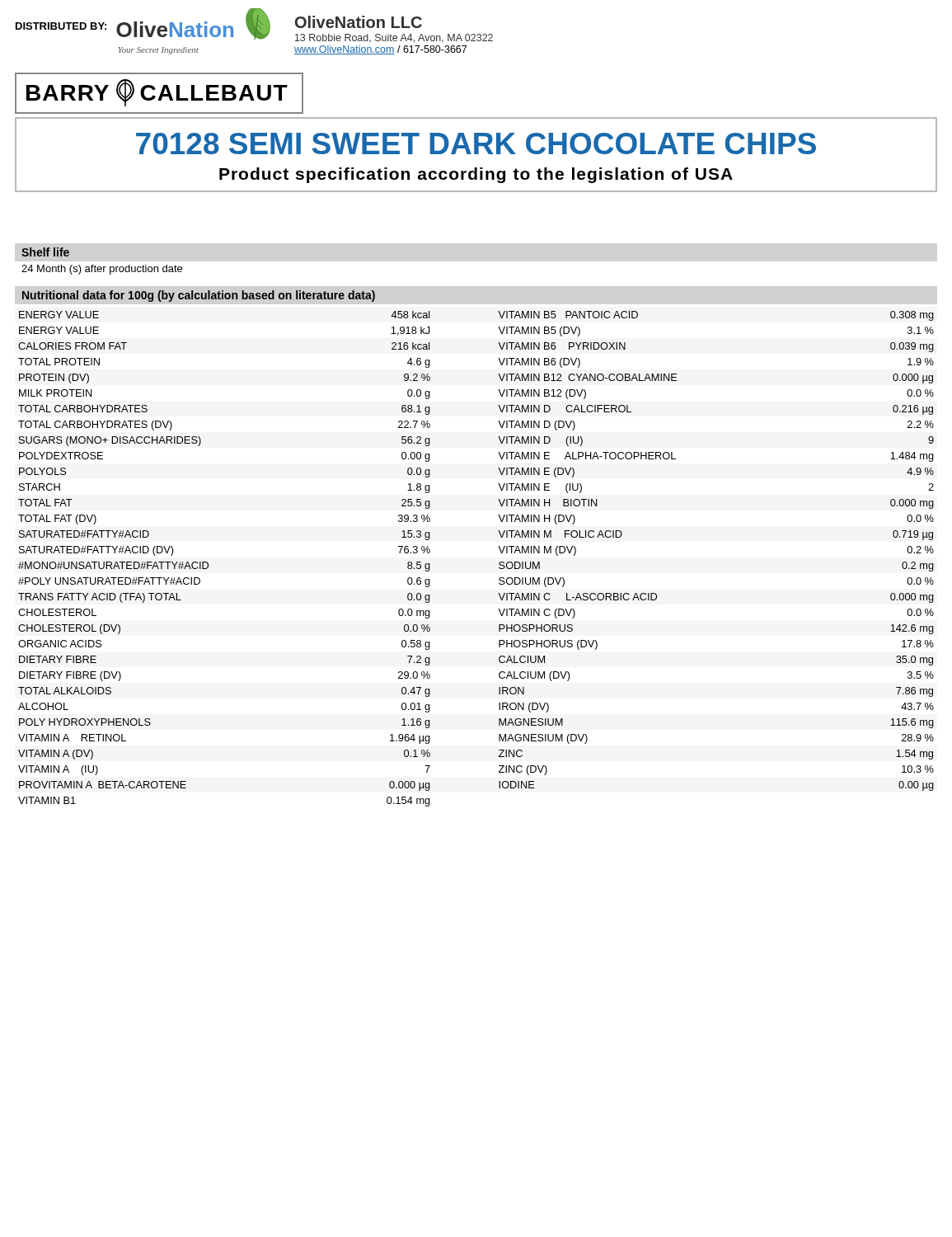Locate the block starting "Product specification according to the legislation"
Screen dimensions: 1237x952
click(476, 174)
